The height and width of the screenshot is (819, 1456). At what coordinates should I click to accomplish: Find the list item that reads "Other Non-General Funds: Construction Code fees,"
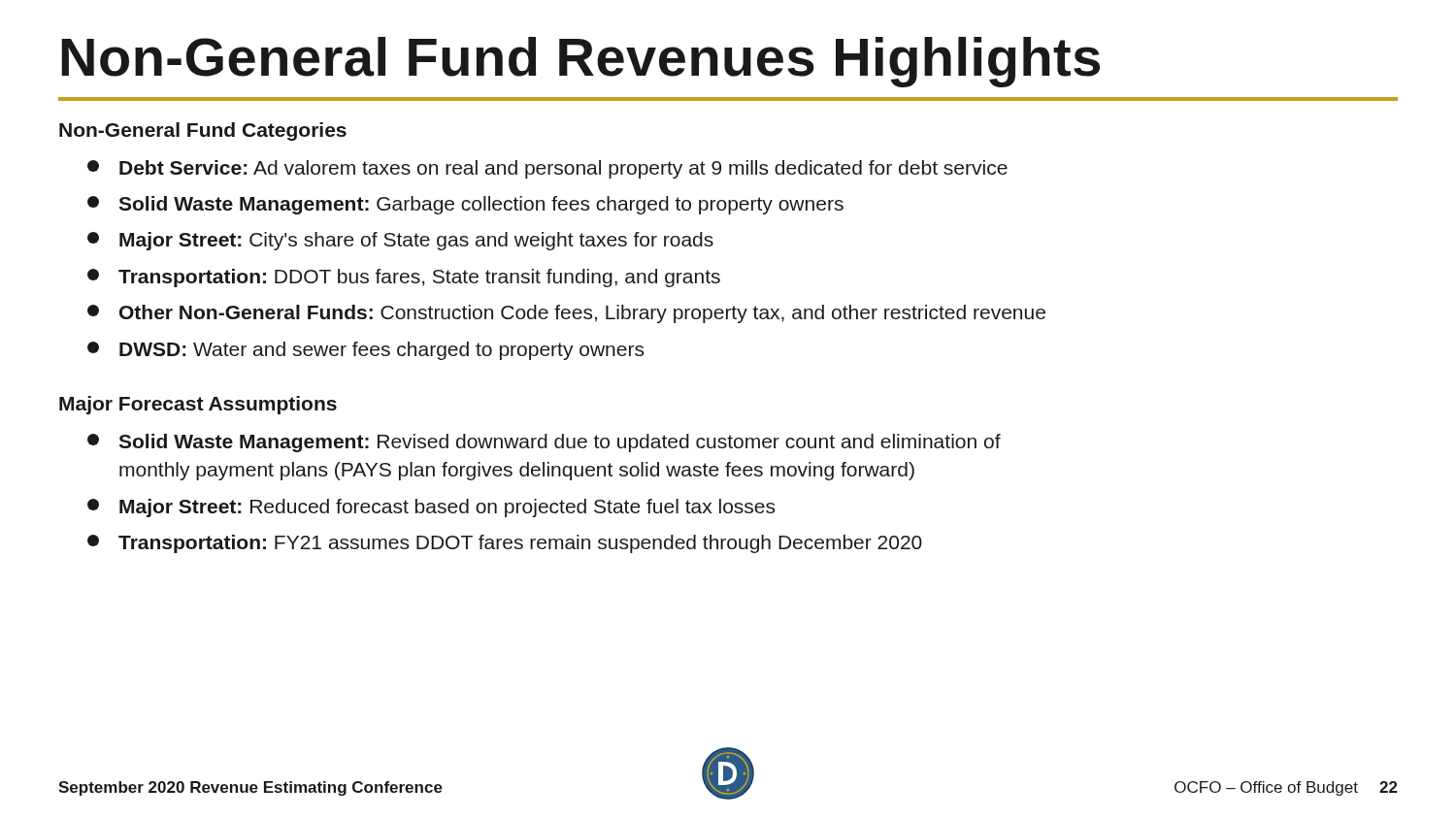pyautogui.click(x=743, y=312)
